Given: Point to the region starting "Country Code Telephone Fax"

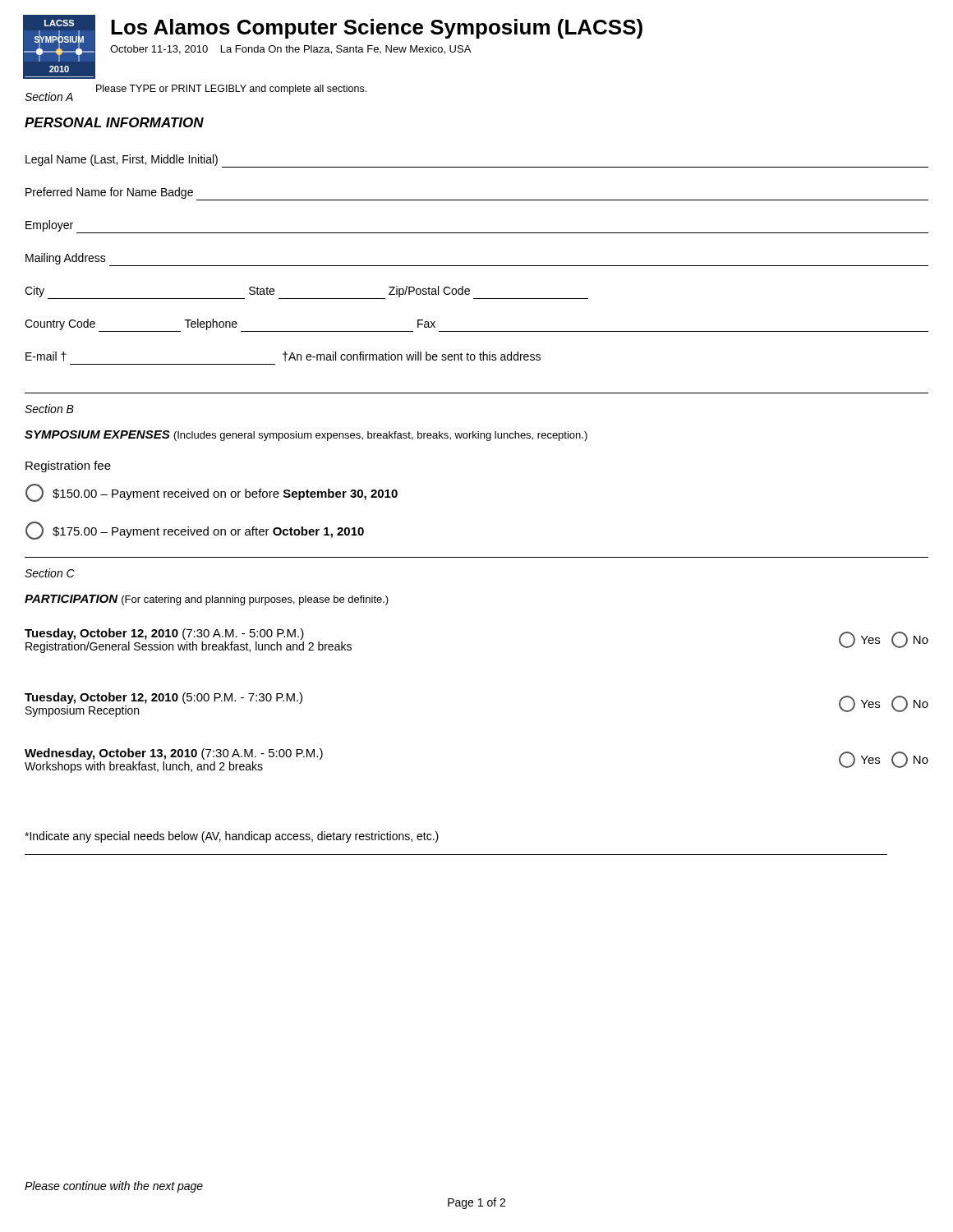Looking at the screenshot, I should tap(476, 324).
